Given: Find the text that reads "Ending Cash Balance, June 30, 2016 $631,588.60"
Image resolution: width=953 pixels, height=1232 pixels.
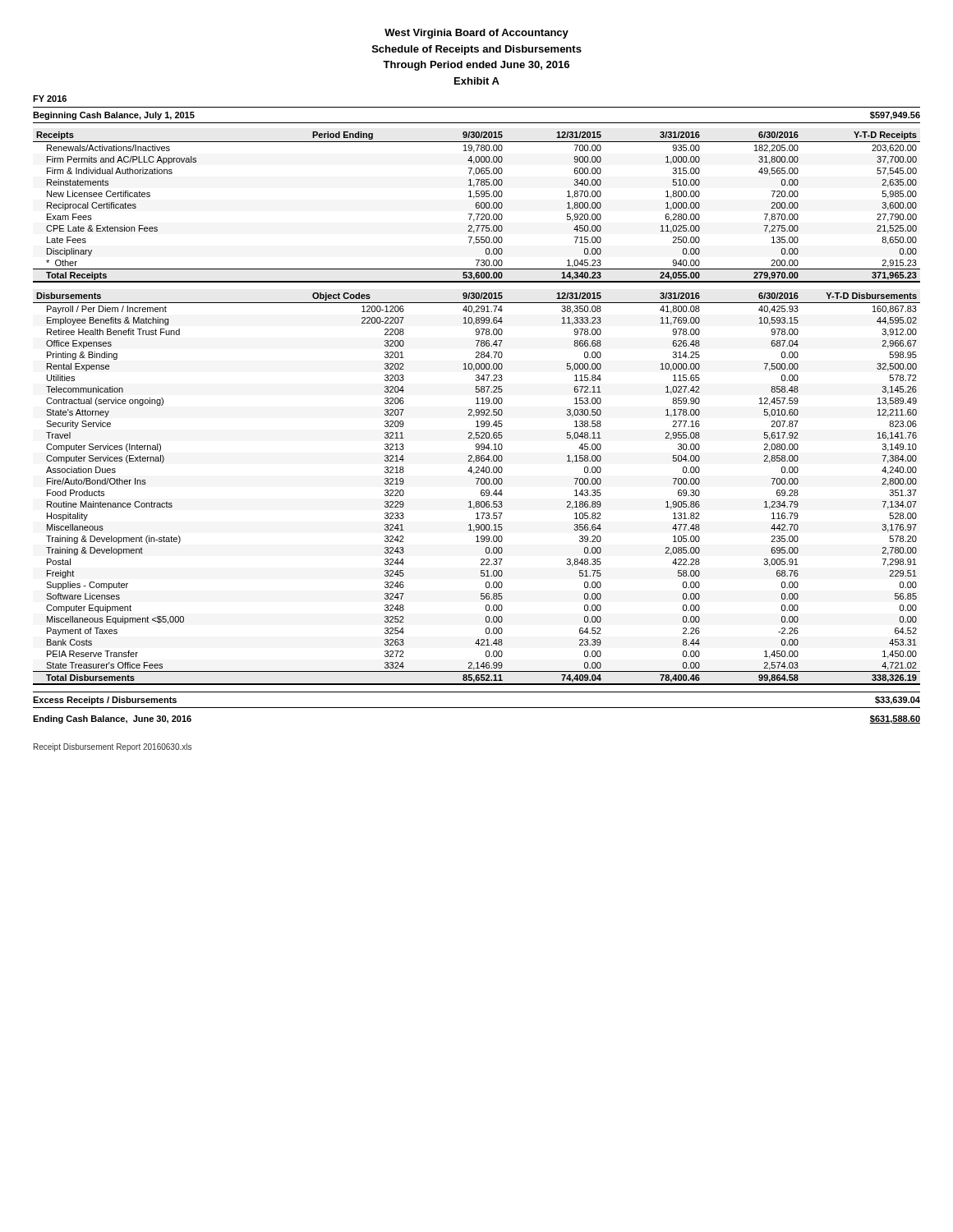Looking at the screenshot, I should (476, 719).
